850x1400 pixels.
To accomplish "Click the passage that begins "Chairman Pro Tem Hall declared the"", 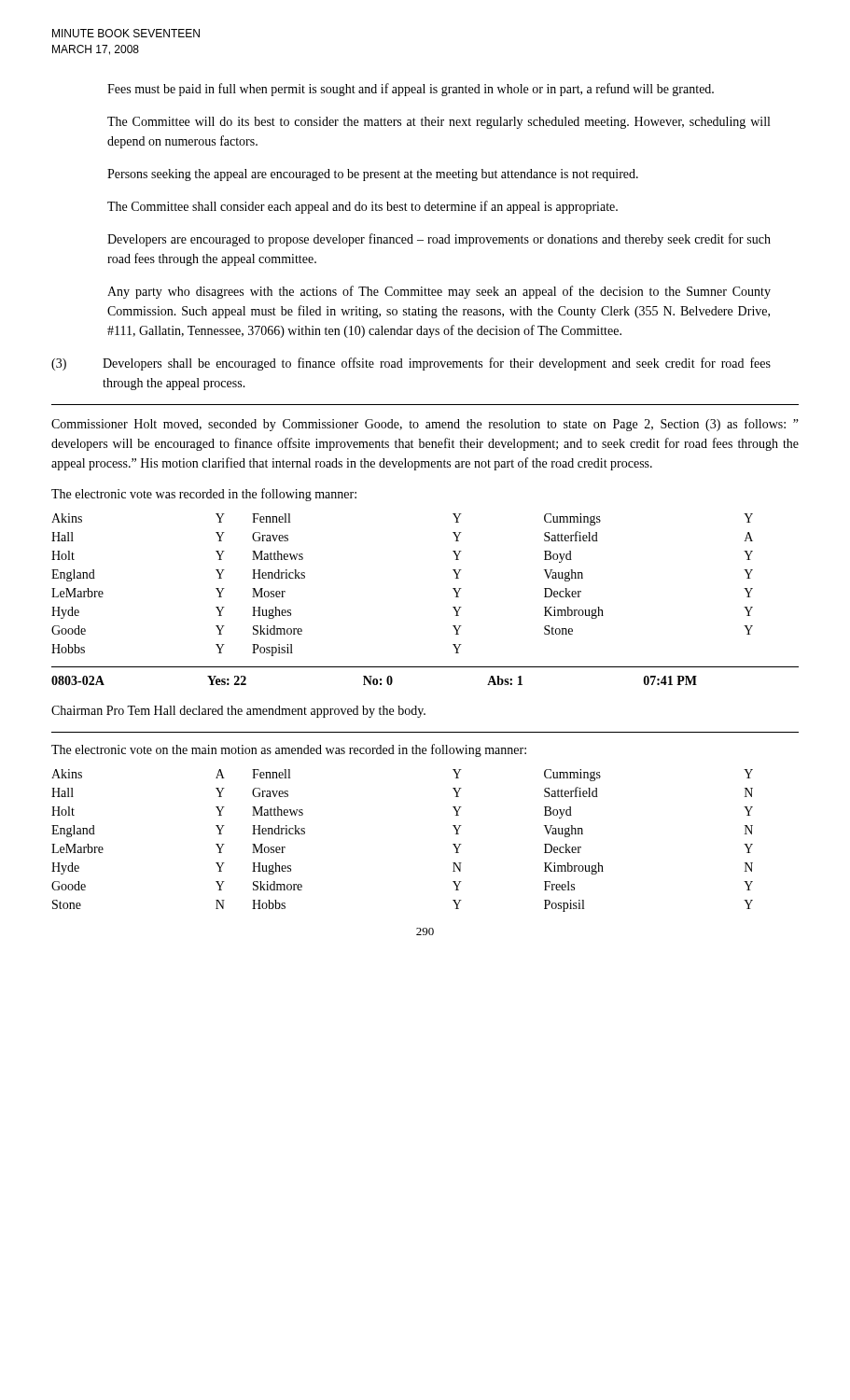I will point(239,711).
